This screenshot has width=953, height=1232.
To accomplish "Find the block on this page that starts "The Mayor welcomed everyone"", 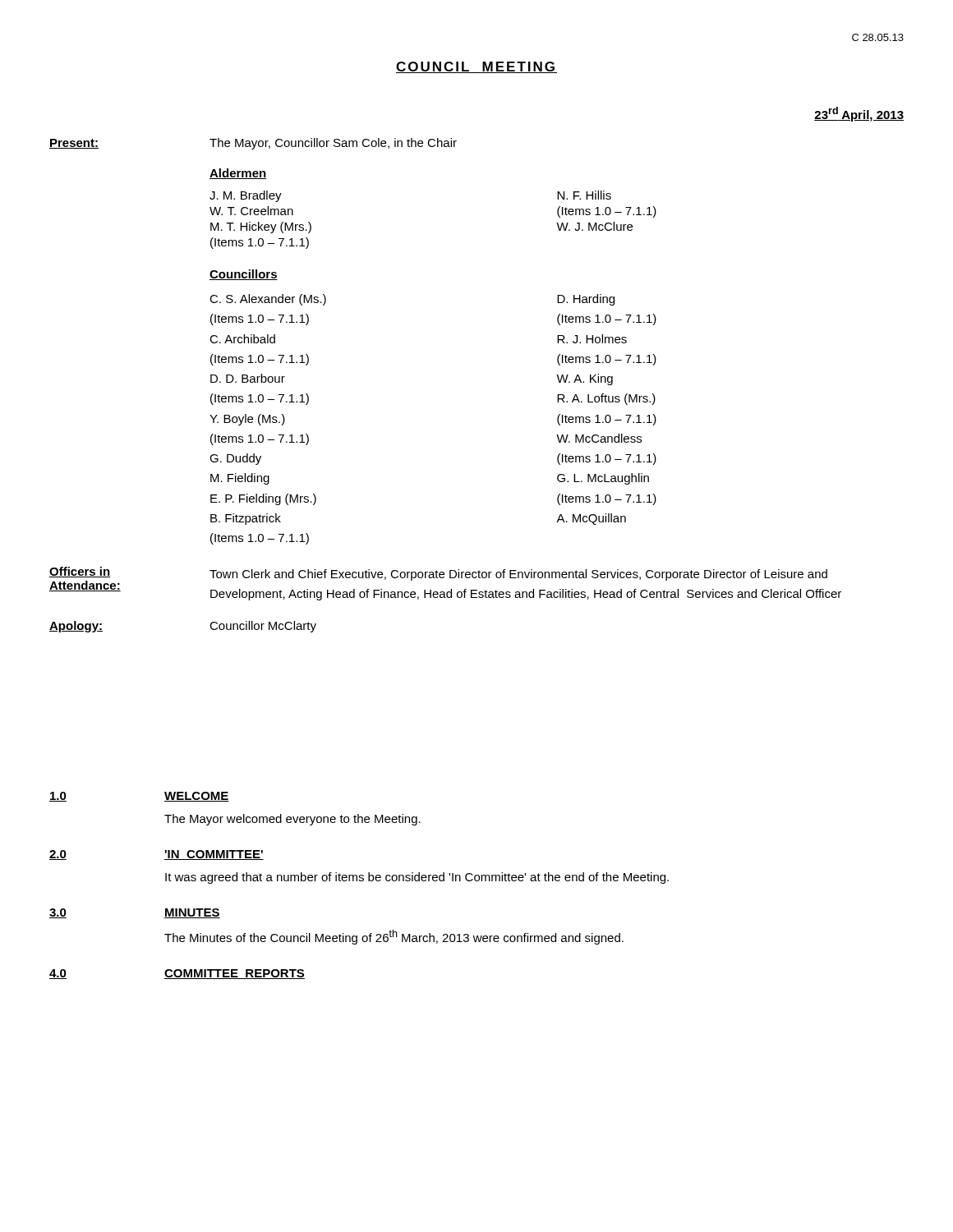I will click(293, 818).
